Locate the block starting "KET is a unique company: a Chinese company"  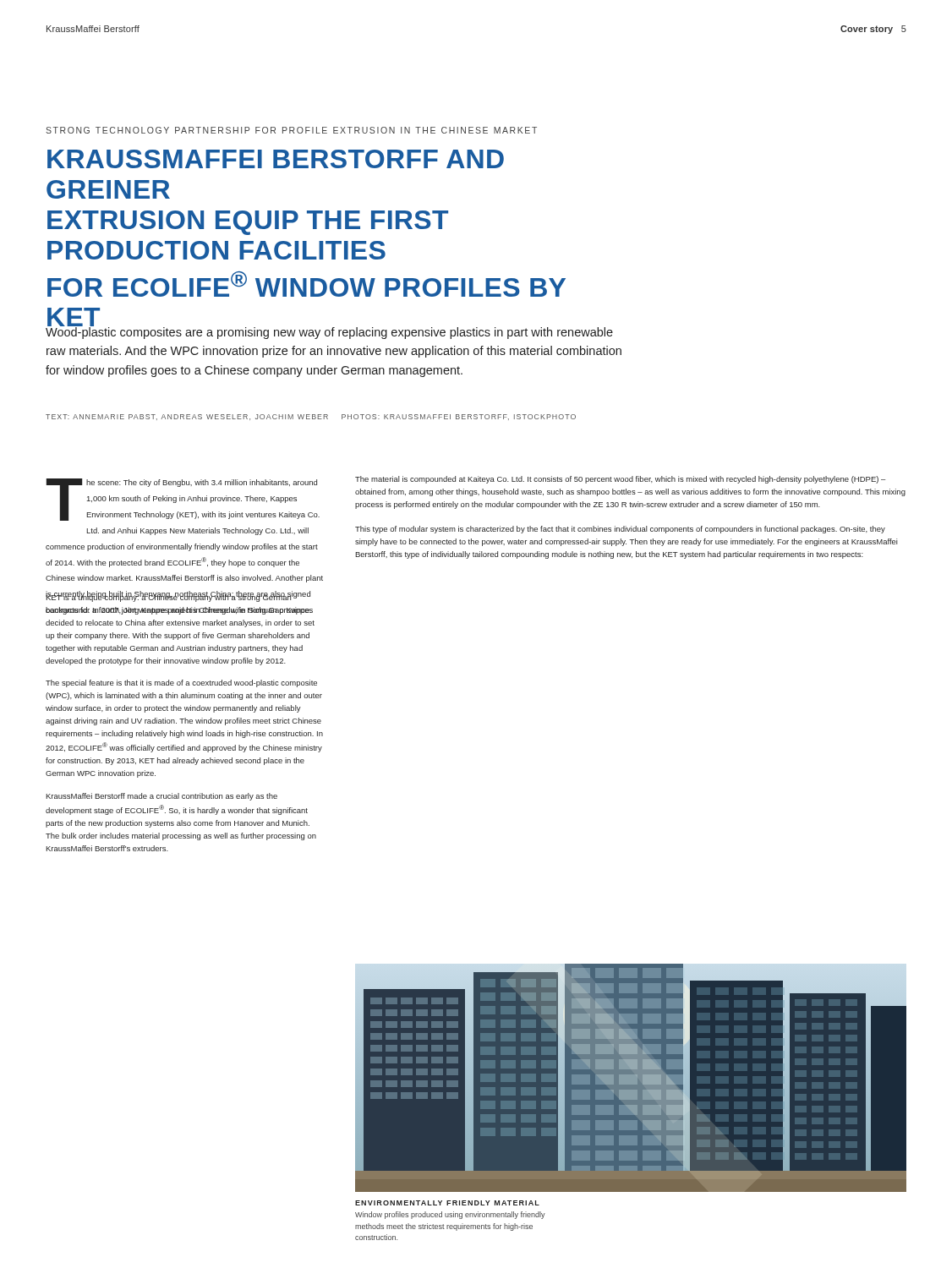(x=185, y=723)
